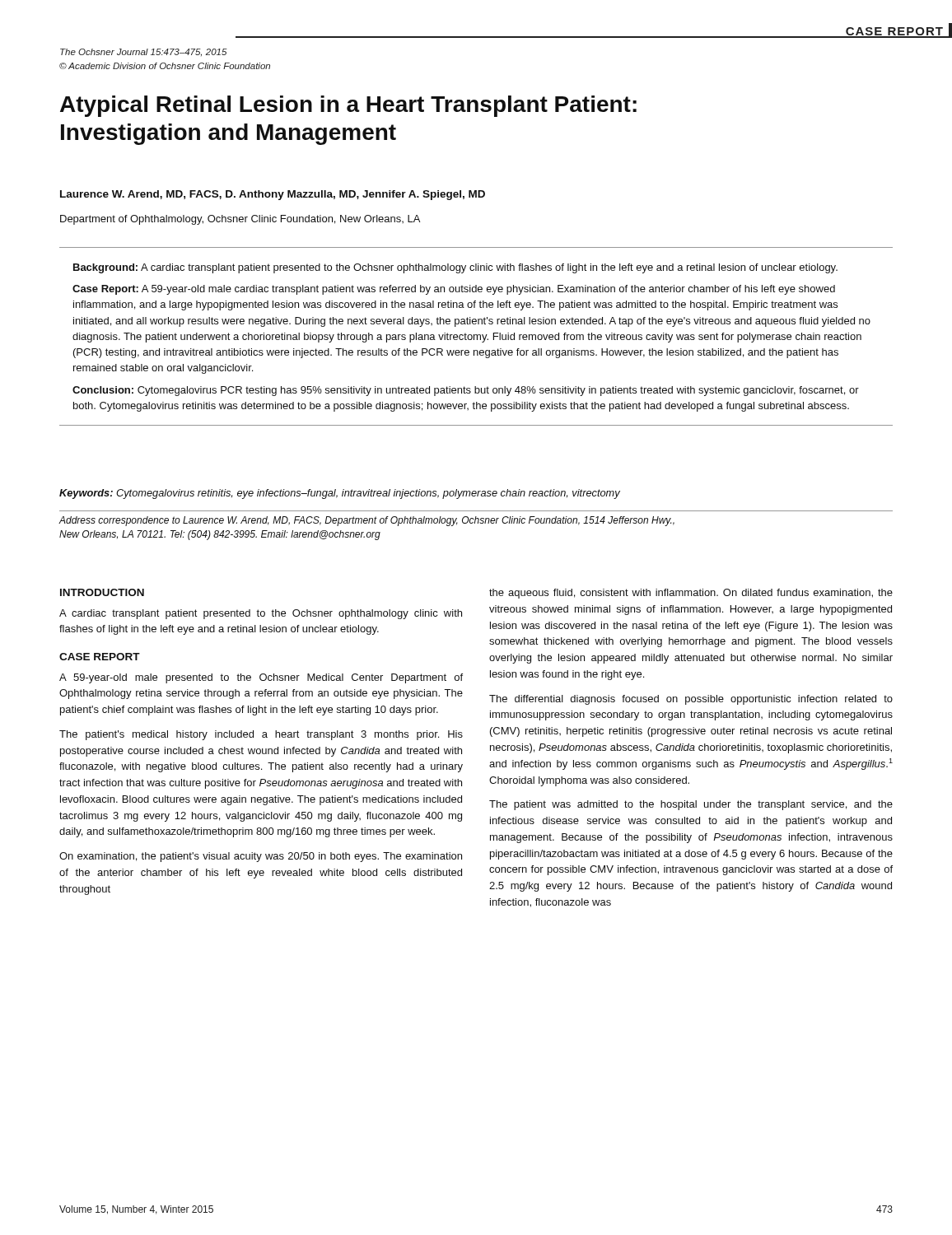
Task: Click on the region starting "Keywords: Cytomegalovirus retinitis, eye"
Action: (340, 493)
